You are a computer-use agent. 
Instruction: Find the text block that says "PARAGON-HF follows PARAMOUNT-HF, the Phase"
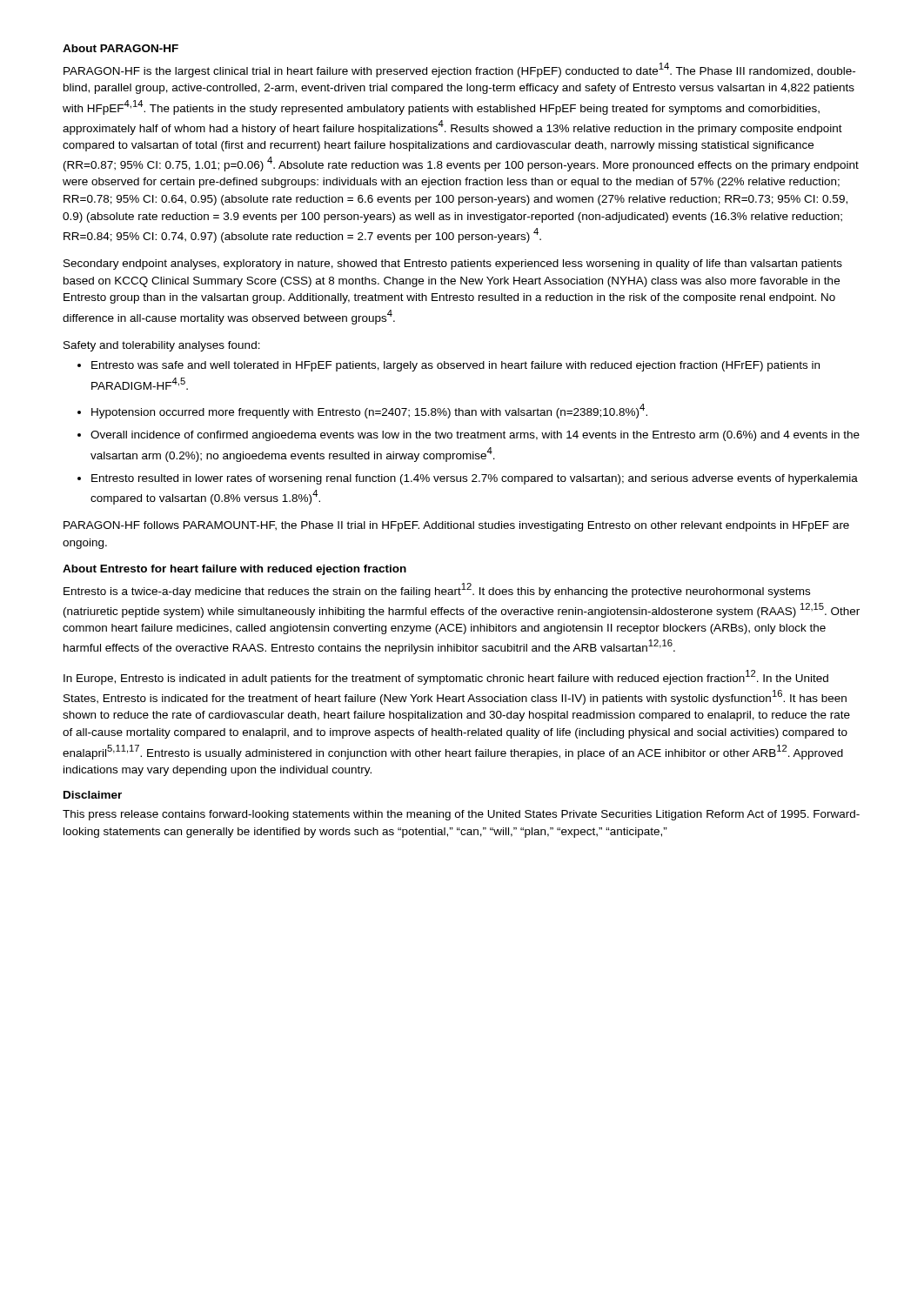click(456, 534)
